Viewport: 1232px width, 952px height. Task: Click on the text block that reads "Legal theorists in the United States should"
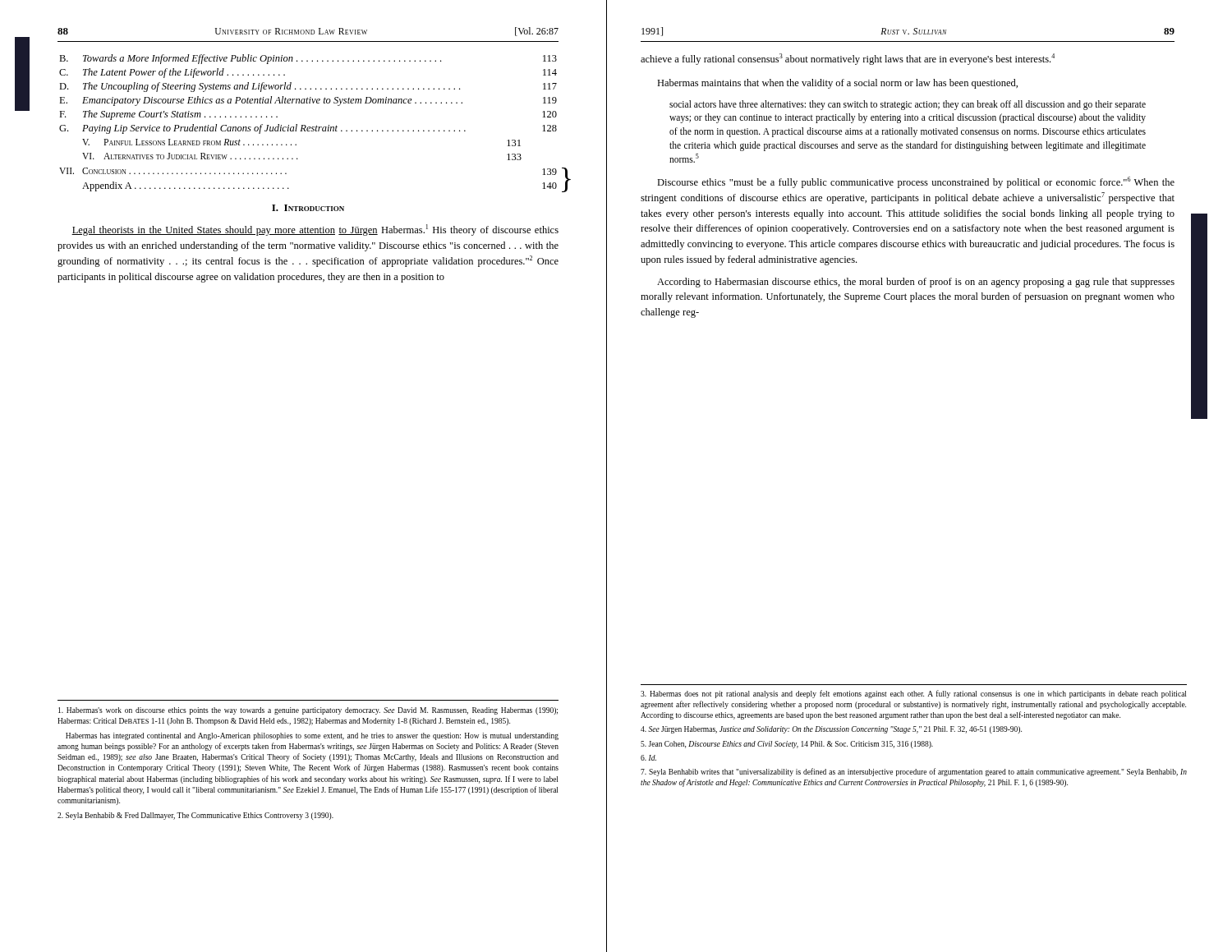click(x=308, y=253)
